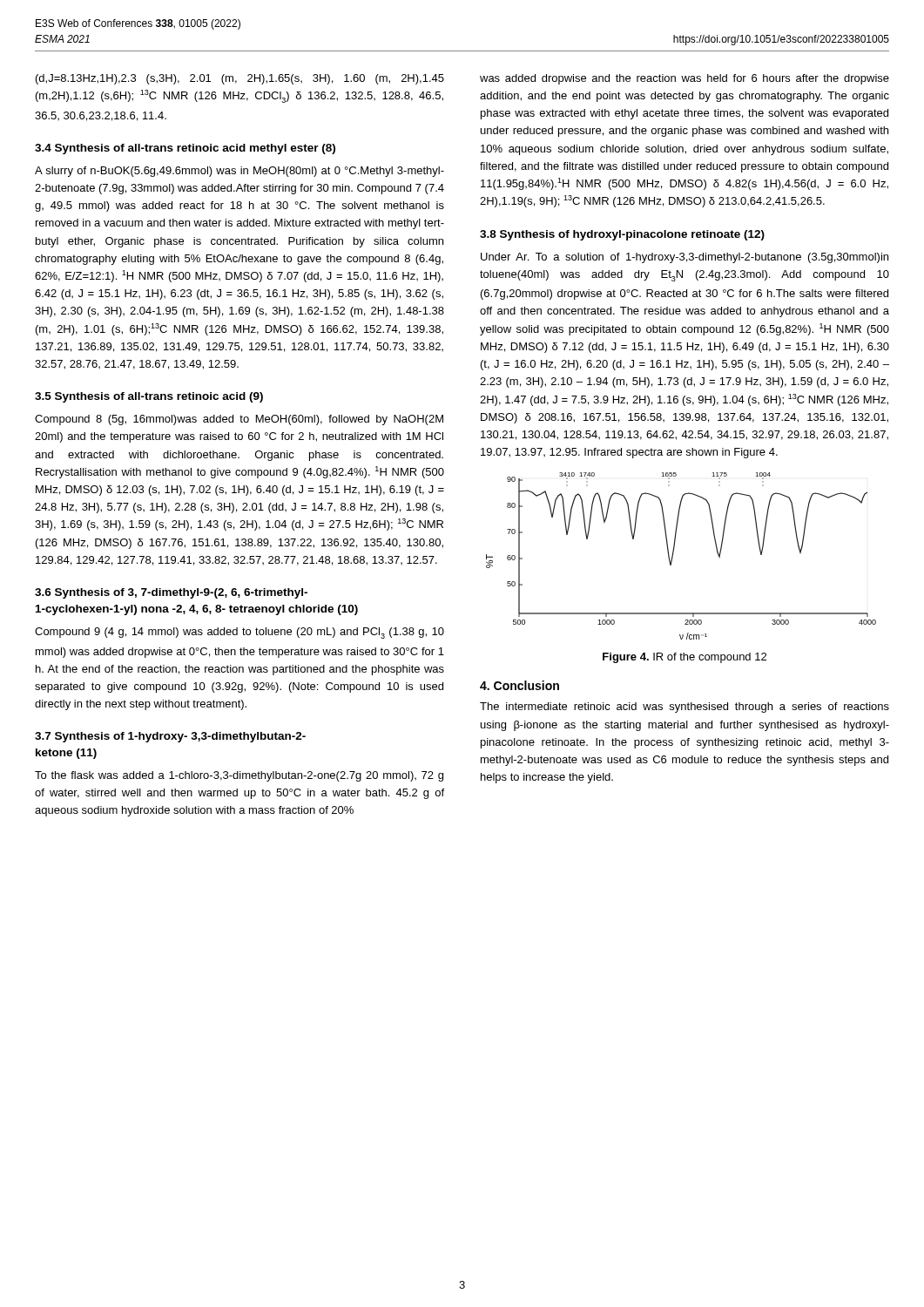Click the section header that begins "3.5 Synthesis of all-trans retinoic"
Image resolution: width=924 pixels, height=1307 pixels.
149,396
